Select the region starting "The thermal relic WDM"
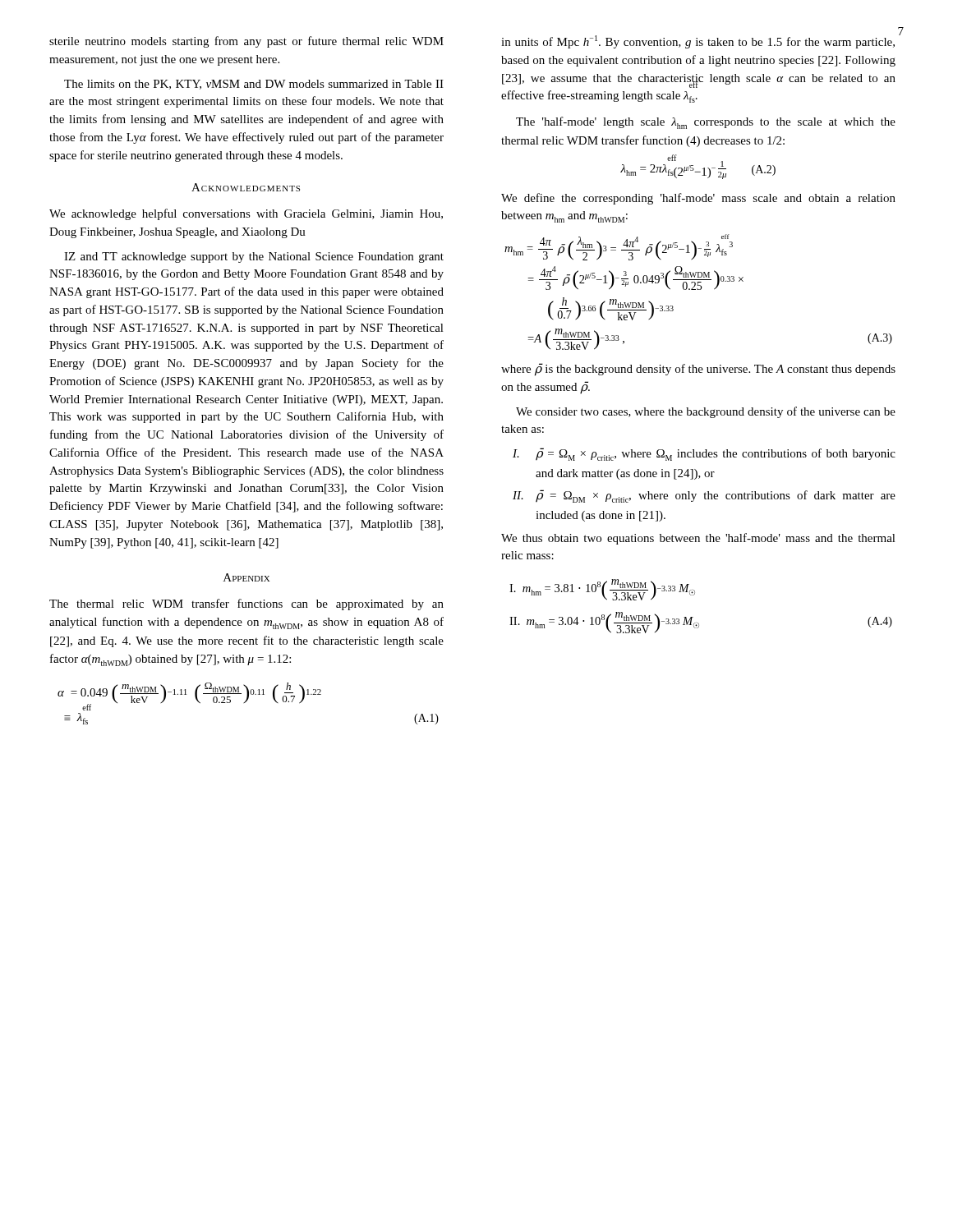 click(246, 633)
